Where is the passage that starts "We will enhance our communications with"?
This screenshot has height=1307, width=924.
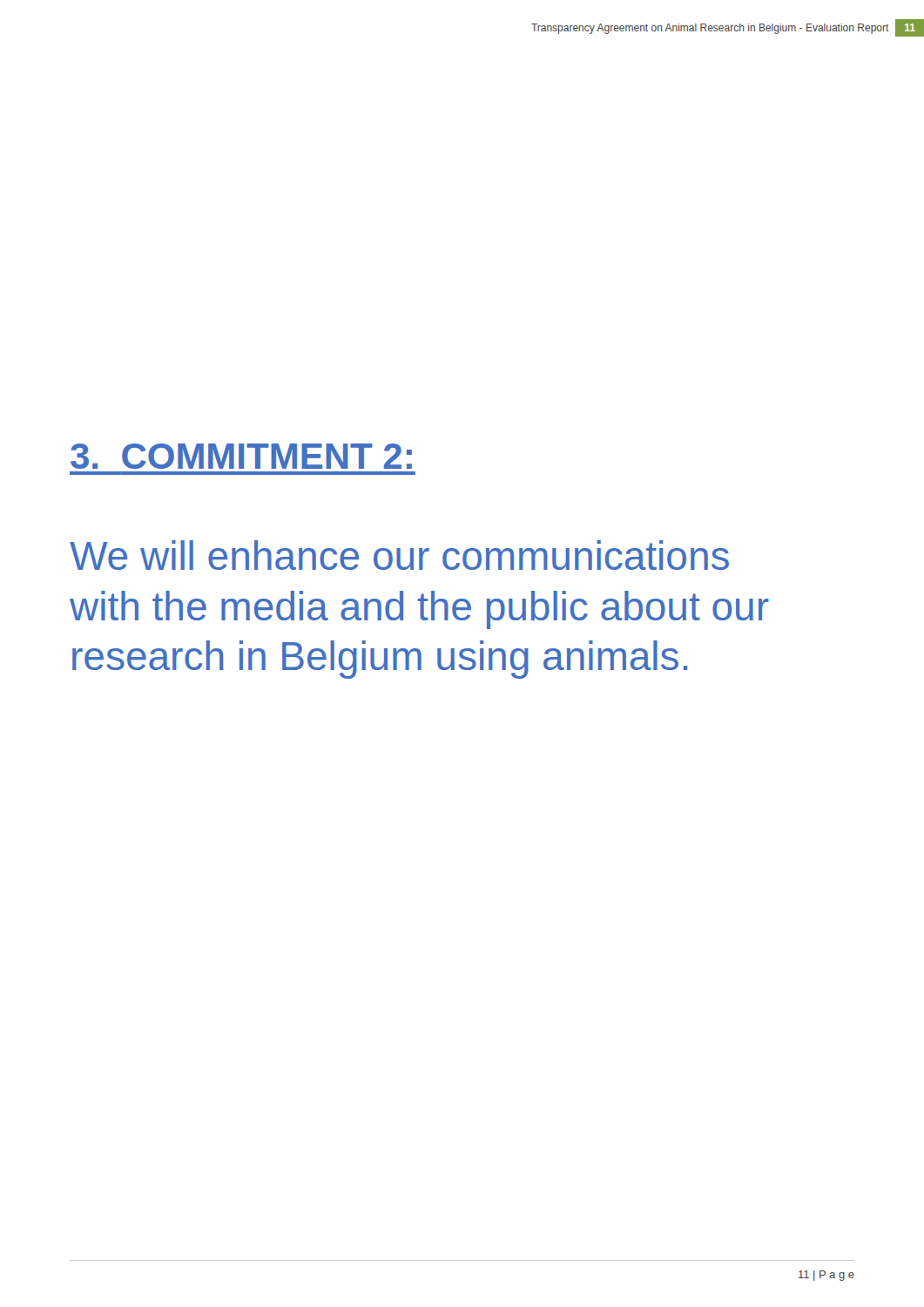click(x=427, y=607)
